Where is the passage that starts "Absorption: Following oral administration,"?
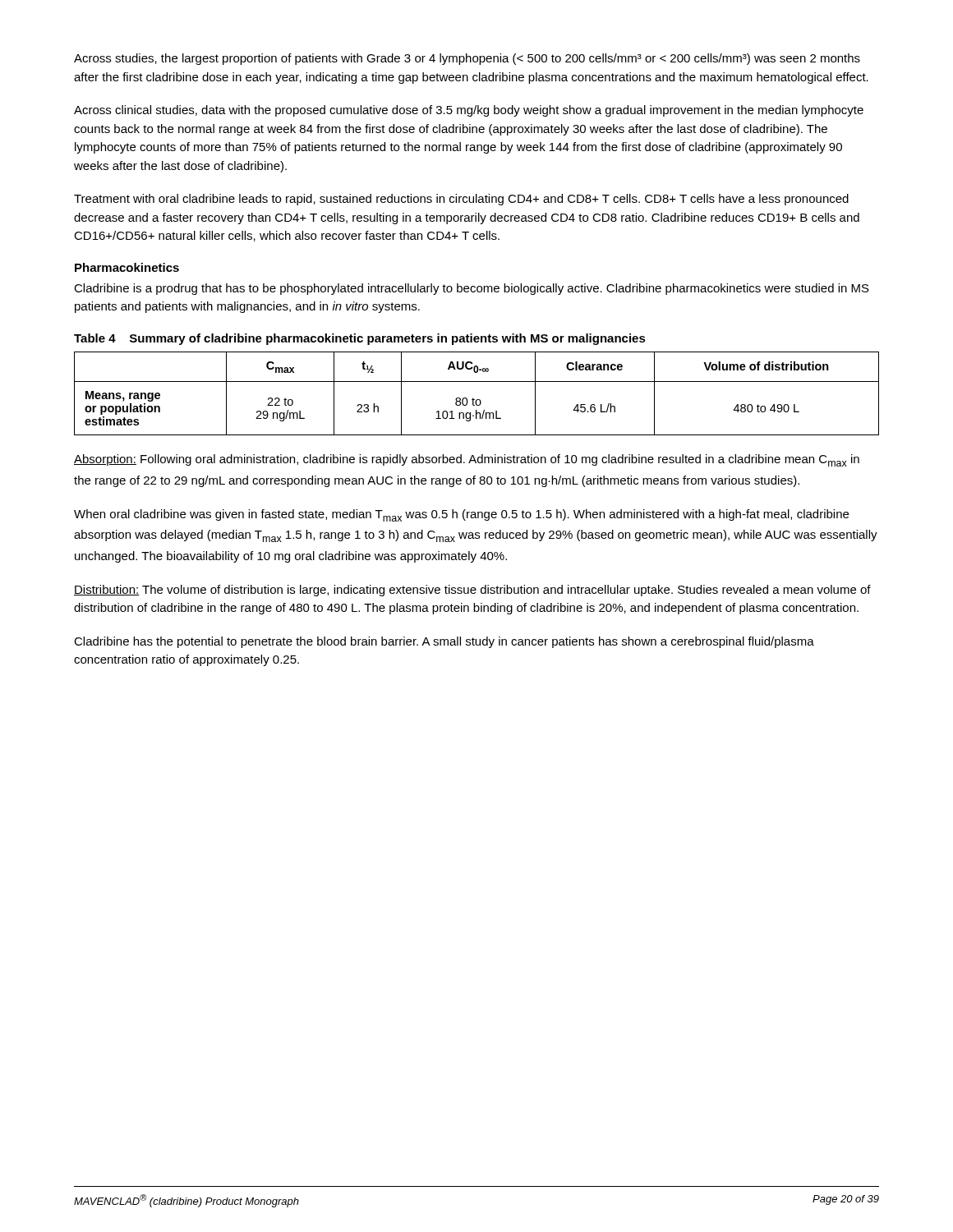953x1232 pixels. click(x=467, y=470)
